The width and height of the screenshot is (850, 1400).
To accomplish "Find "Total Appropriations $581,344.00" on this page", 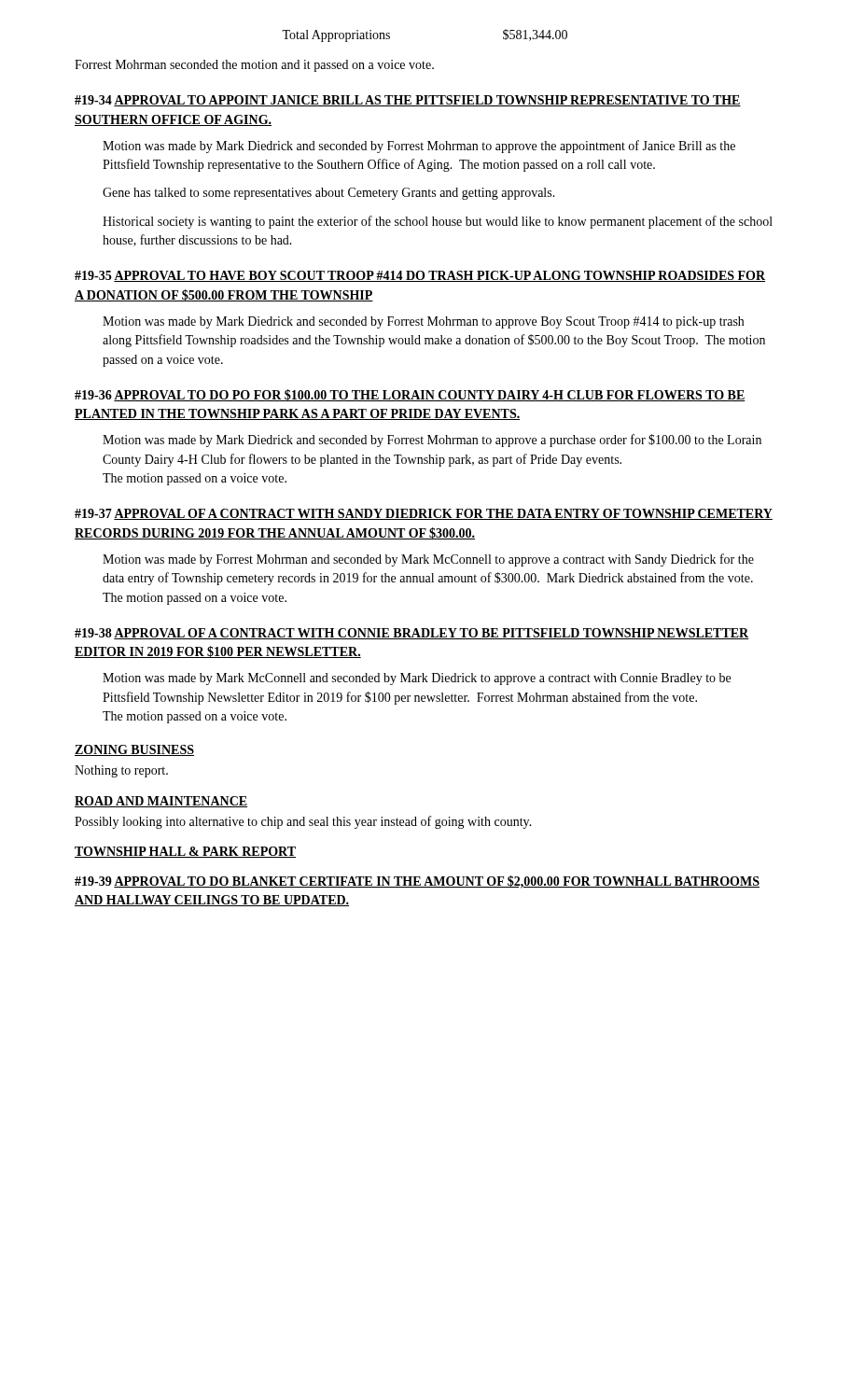I will 339,35.
